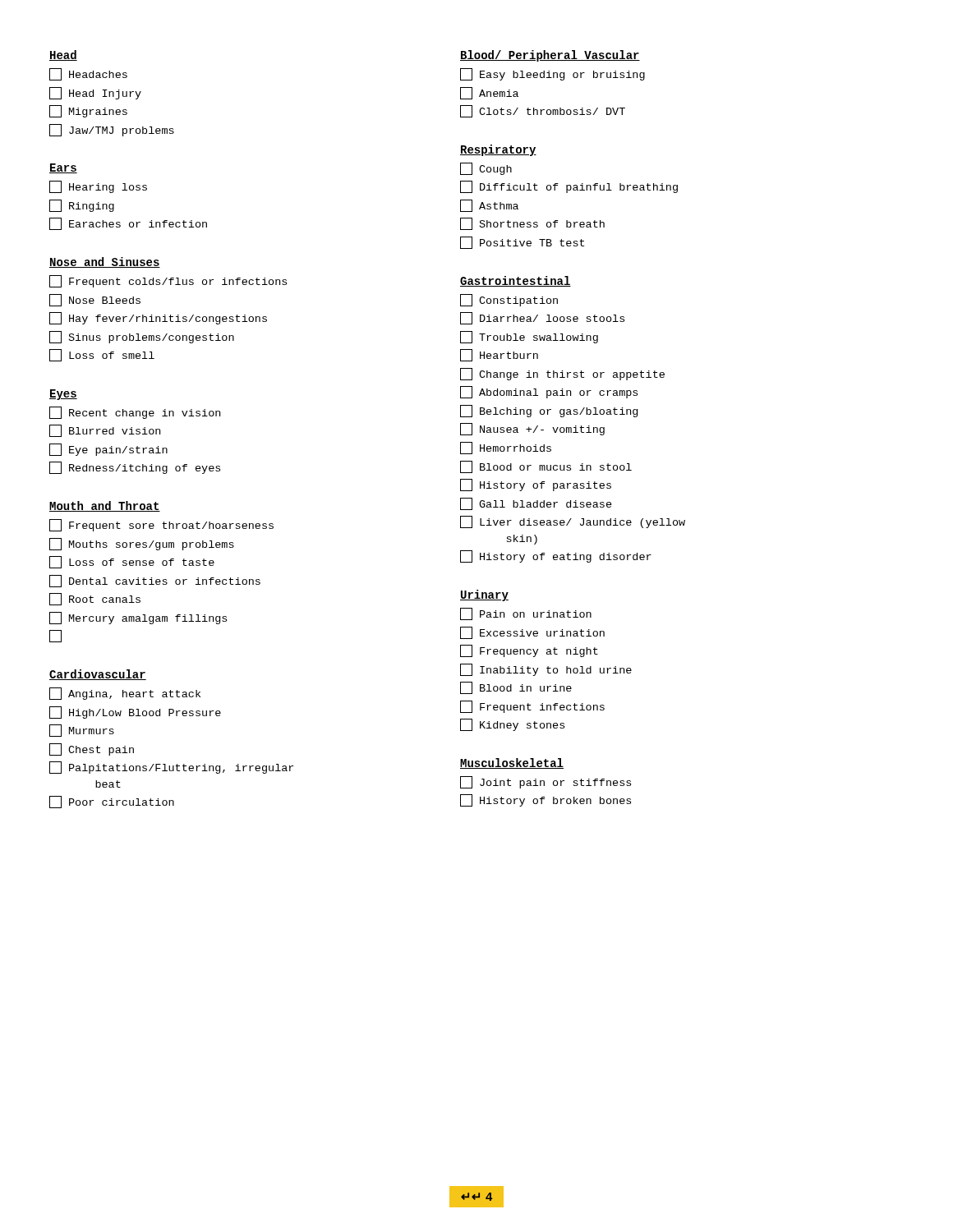The height and width of the screenshot is (1232, 953).
Task: Find the list item that reads "Blurred vision"
Action: (105, 431)
